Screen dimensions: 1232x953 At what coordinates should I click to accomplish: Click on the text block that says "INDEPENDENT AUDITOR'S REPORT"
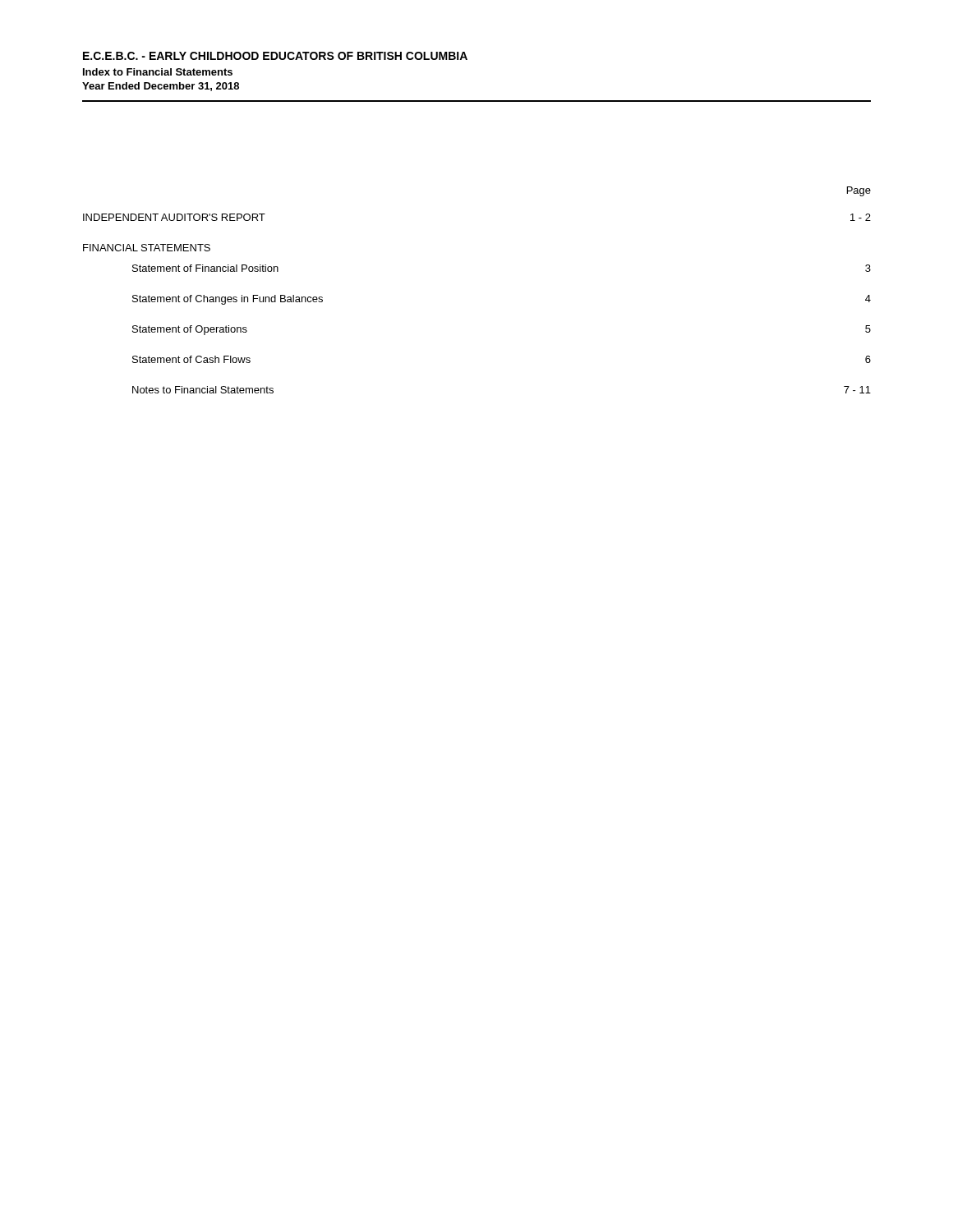(x=170, y=217)
